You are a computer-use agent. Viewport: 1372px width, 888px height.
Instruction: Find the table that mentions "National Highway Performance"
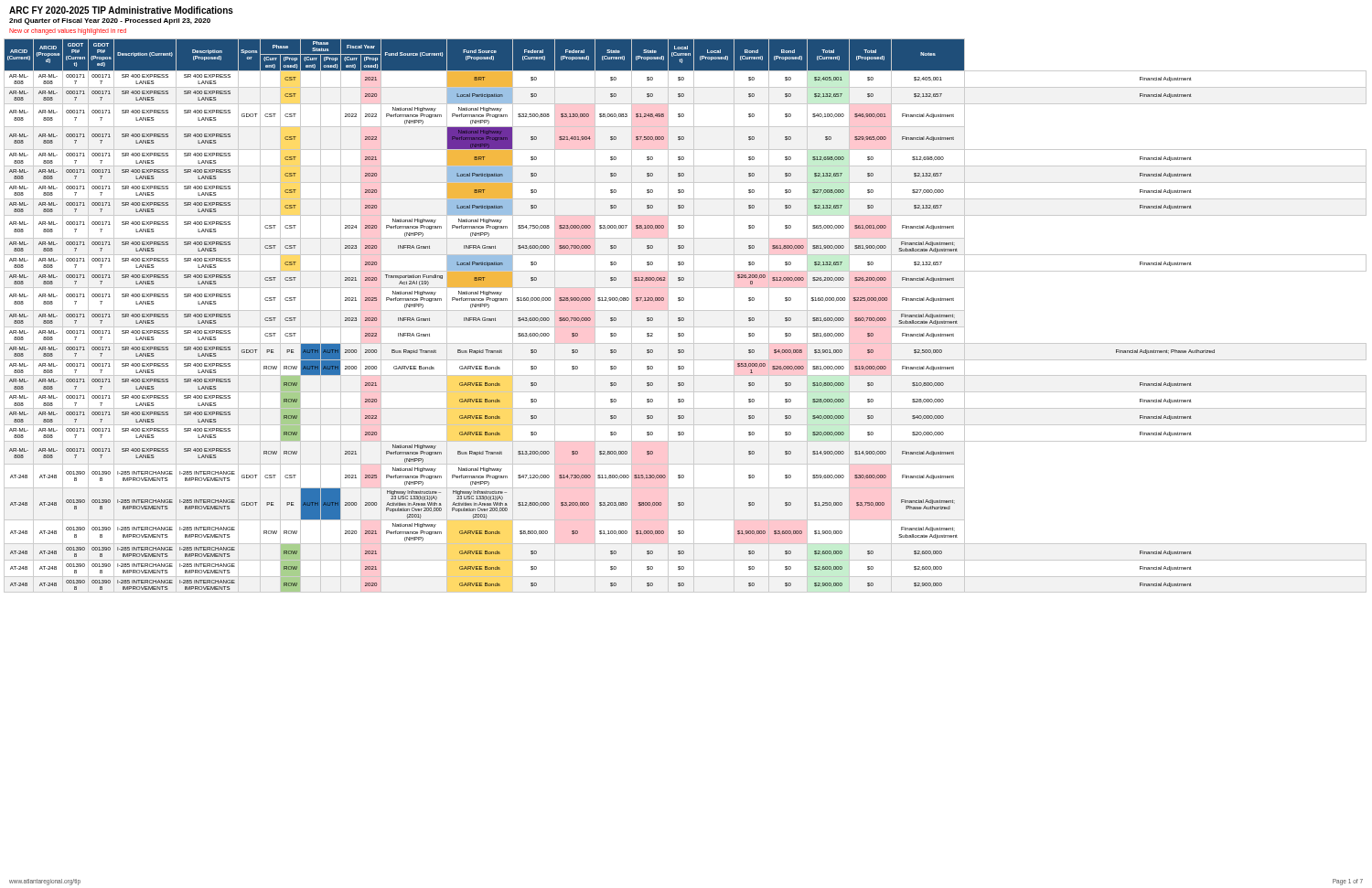(x=686, y=455)
